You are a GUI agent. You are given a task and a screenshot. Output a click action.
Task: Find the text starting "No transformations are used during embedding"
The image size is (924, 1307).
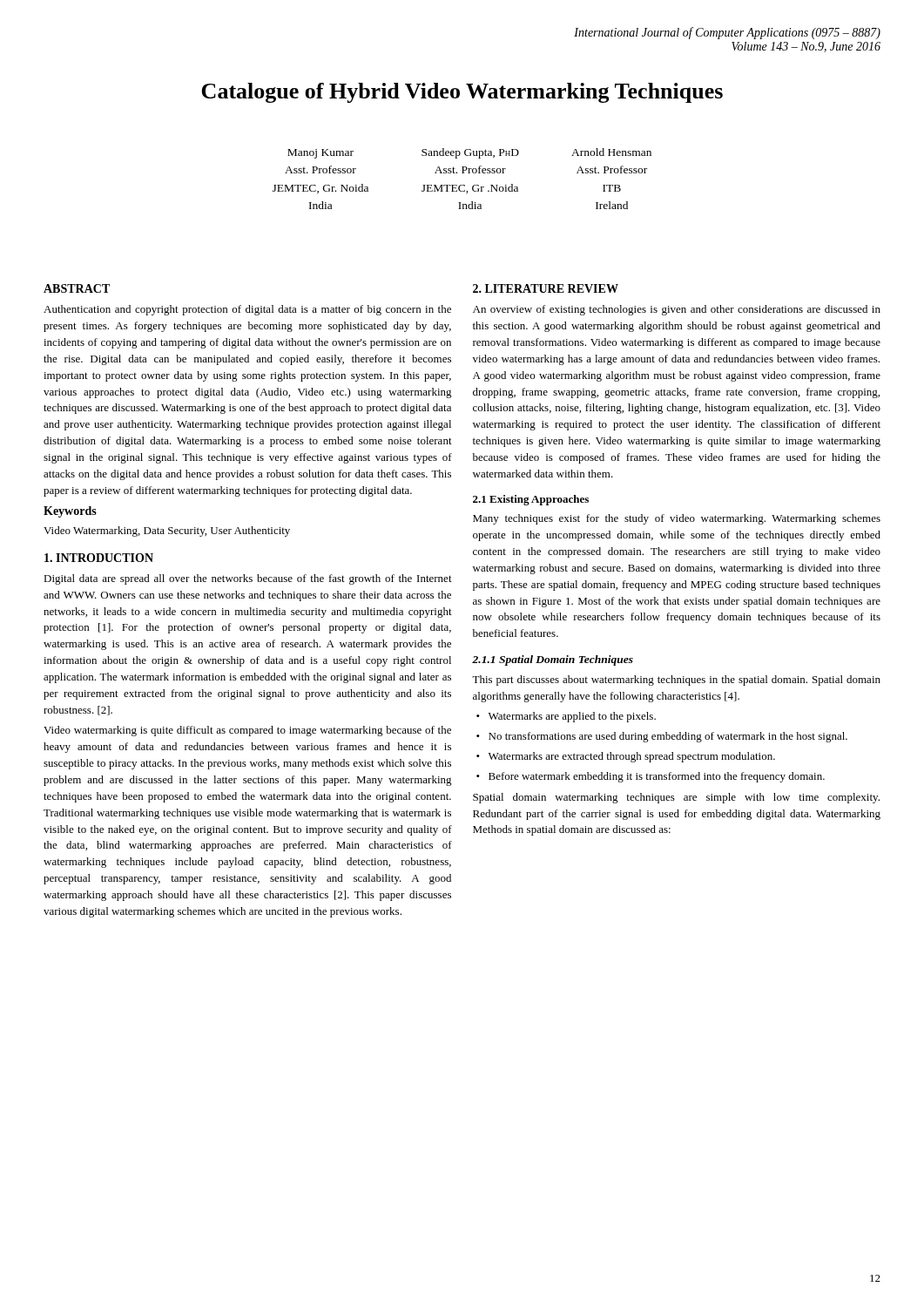[668, 736]
